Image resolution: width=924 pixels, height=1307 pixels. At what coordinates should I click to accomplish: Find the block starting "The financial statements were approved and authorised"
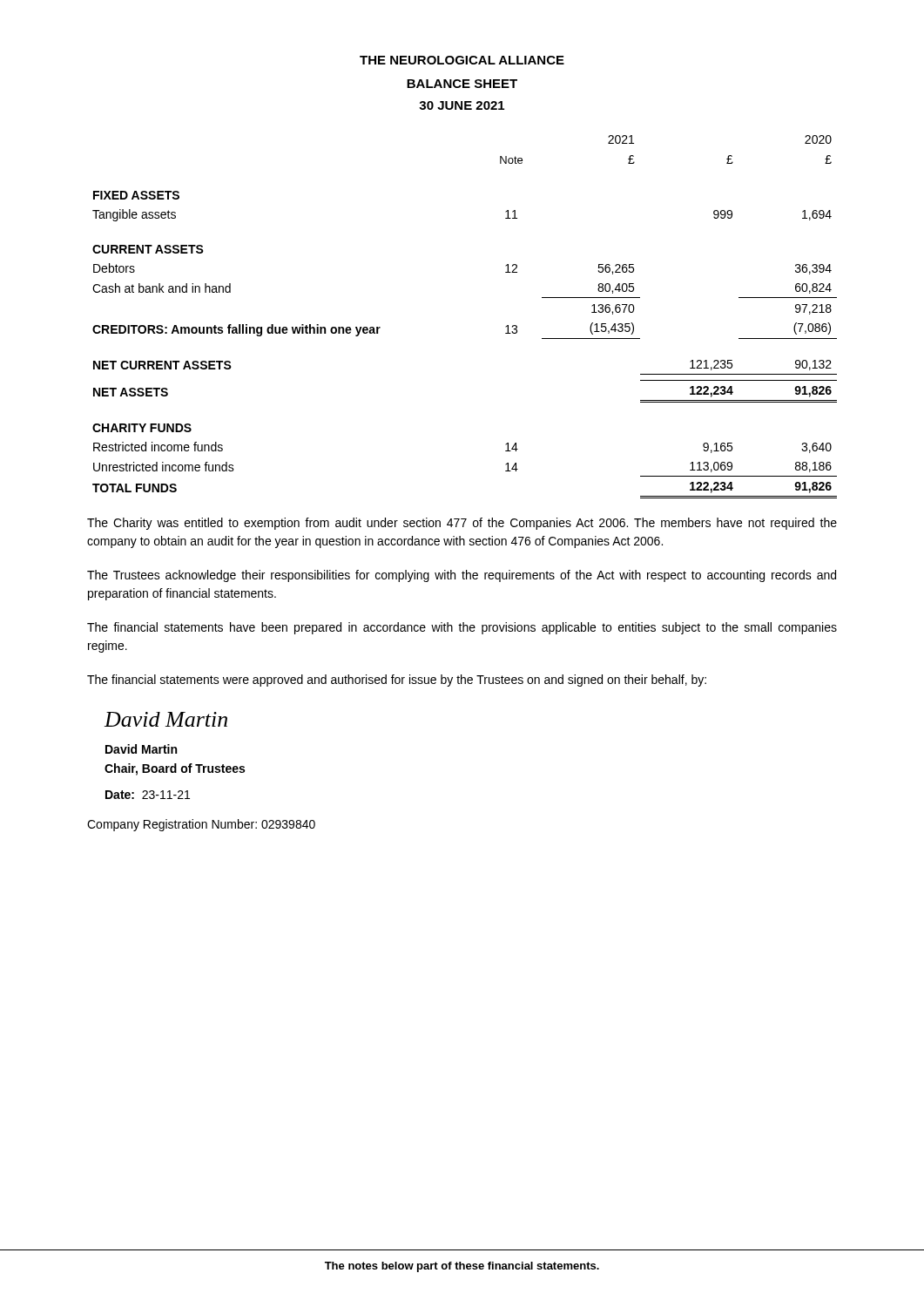coord(397,680)
